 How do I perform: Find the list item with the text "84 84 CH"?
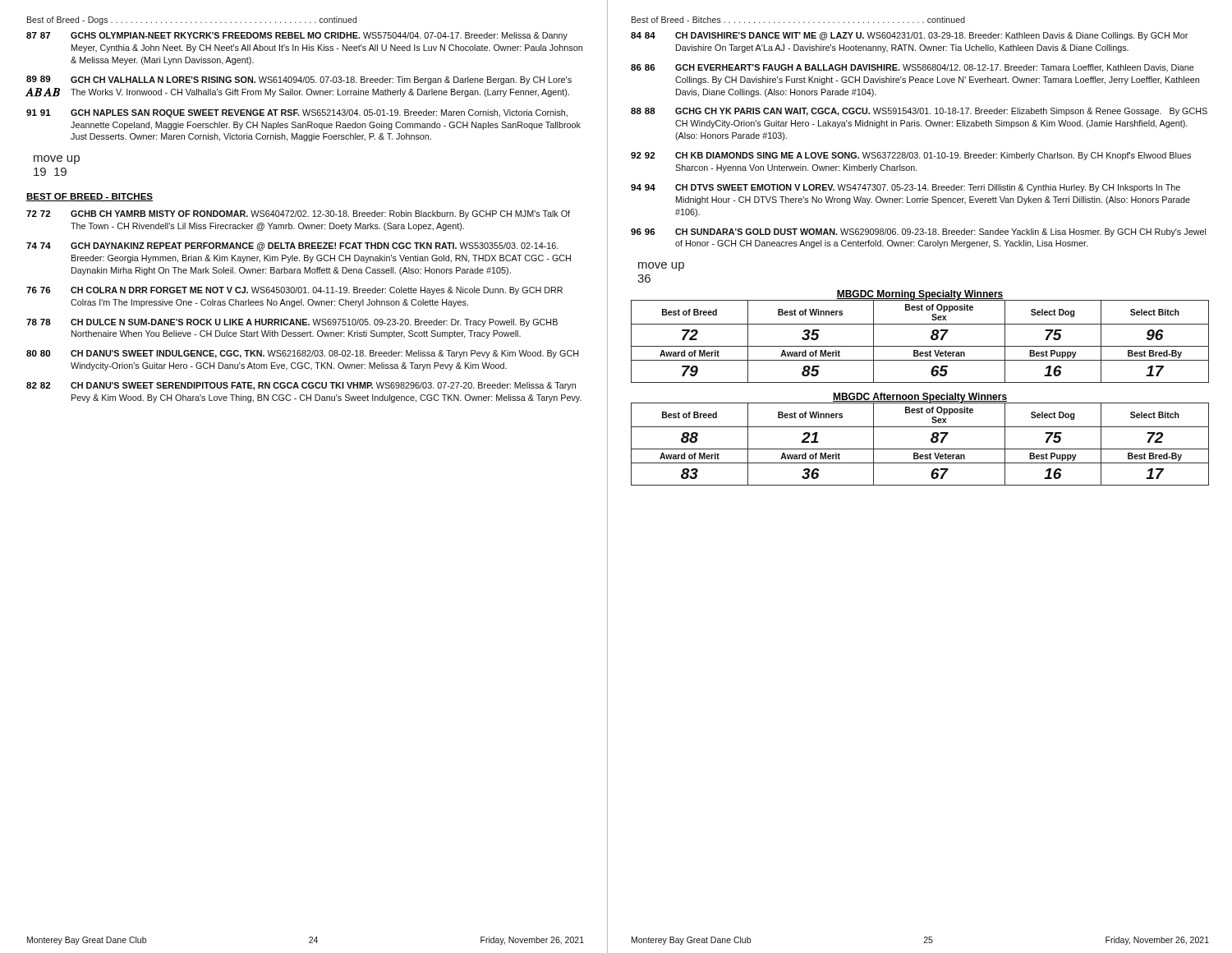(920, 42)
